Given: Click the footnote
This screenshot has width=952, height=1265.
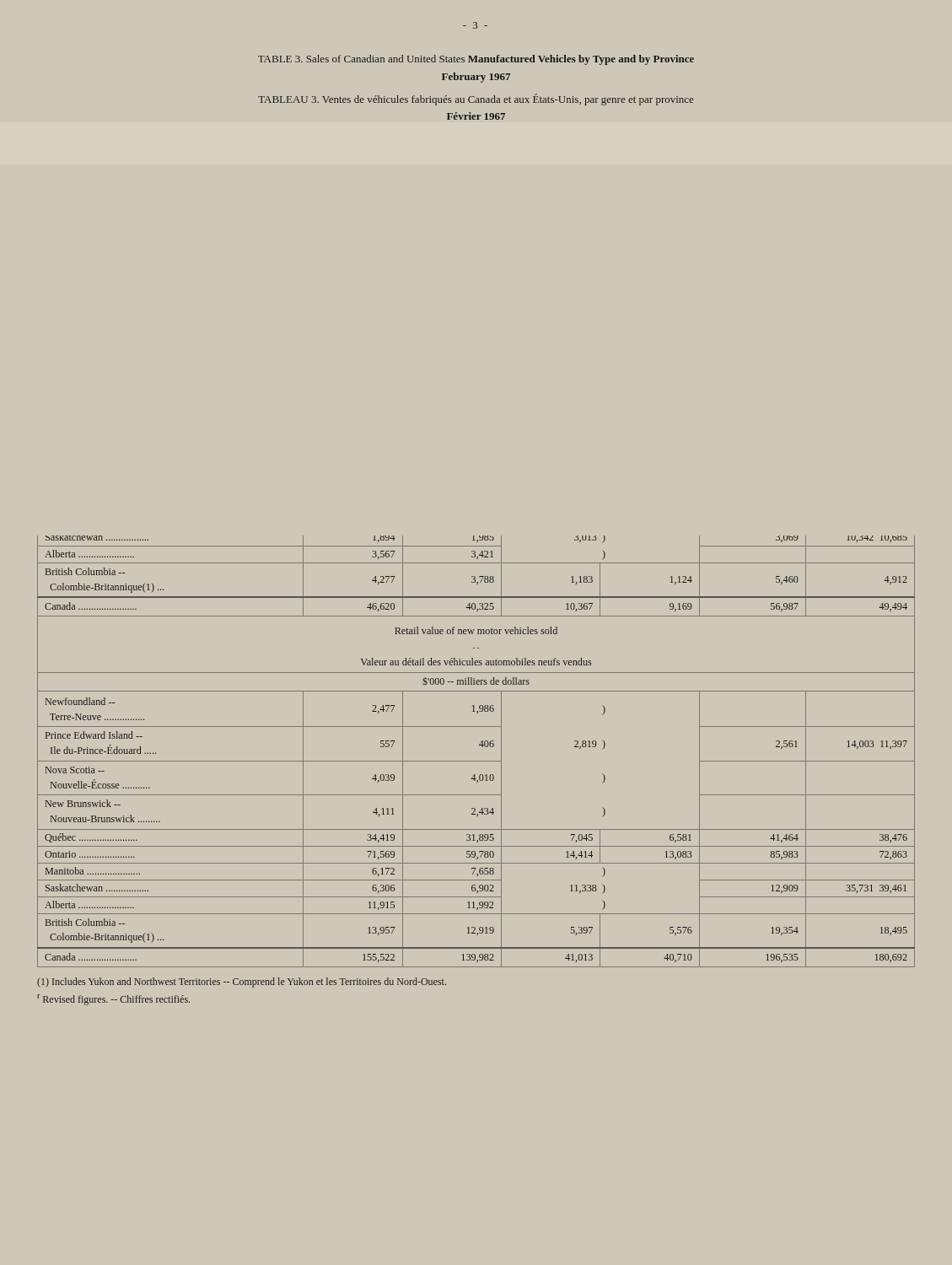Looking at the screenshot, I should pos(242,990).
